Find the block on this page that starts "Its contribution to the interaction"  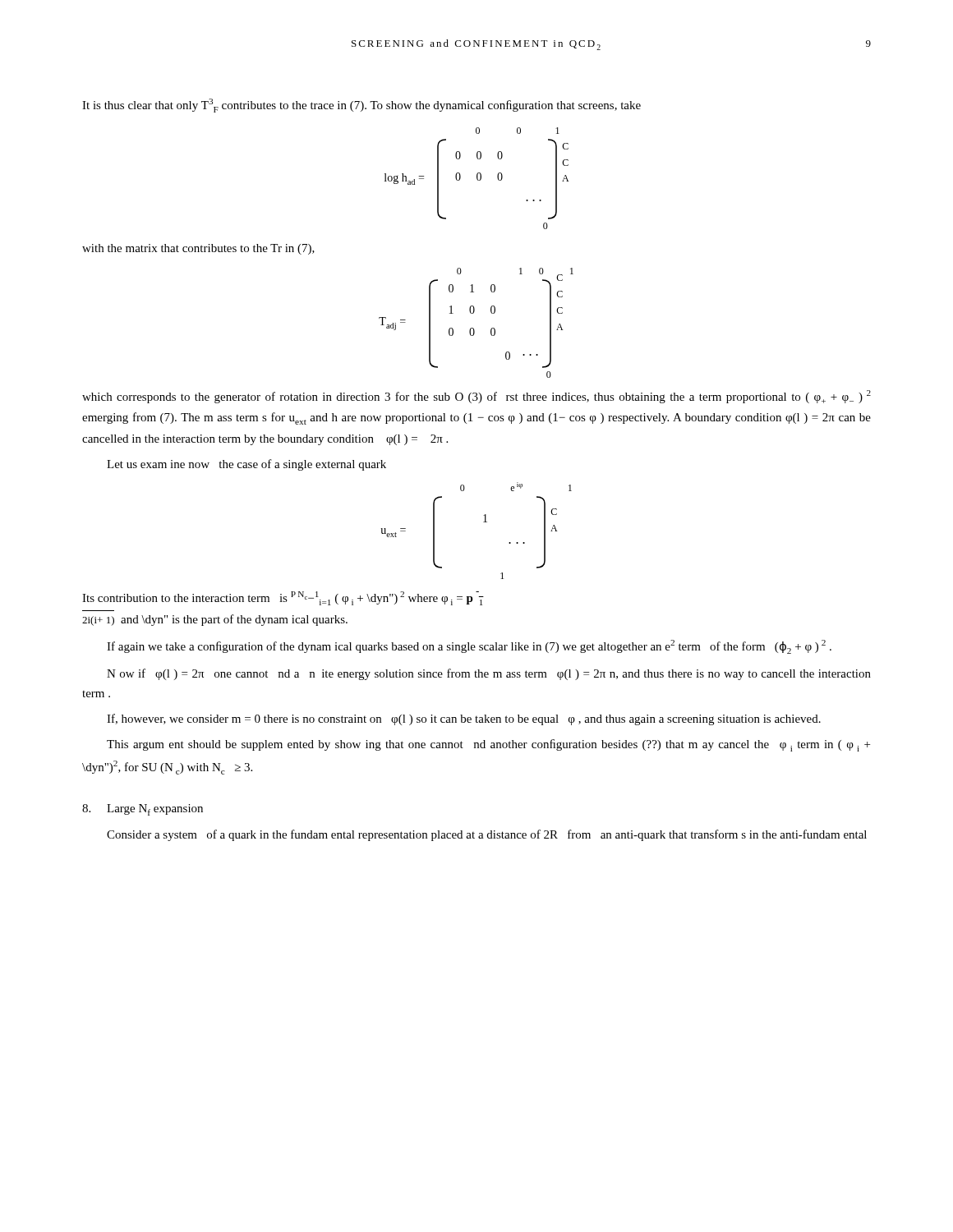(x=476, y=608)
